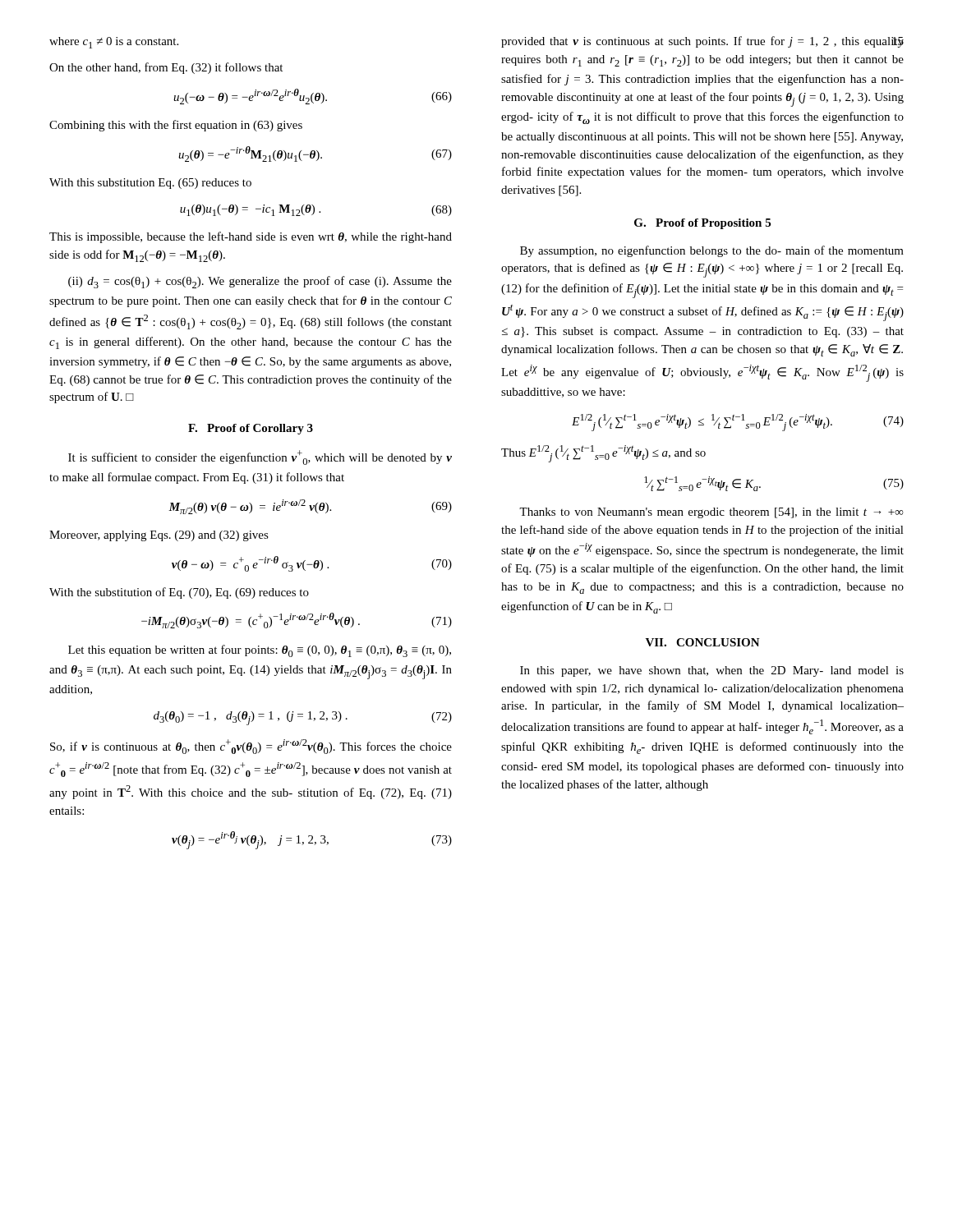The image size is (953, 1232).
Task: Locate the block of text that opens with "(ii) d3 ="
Action: coord(251,339)
